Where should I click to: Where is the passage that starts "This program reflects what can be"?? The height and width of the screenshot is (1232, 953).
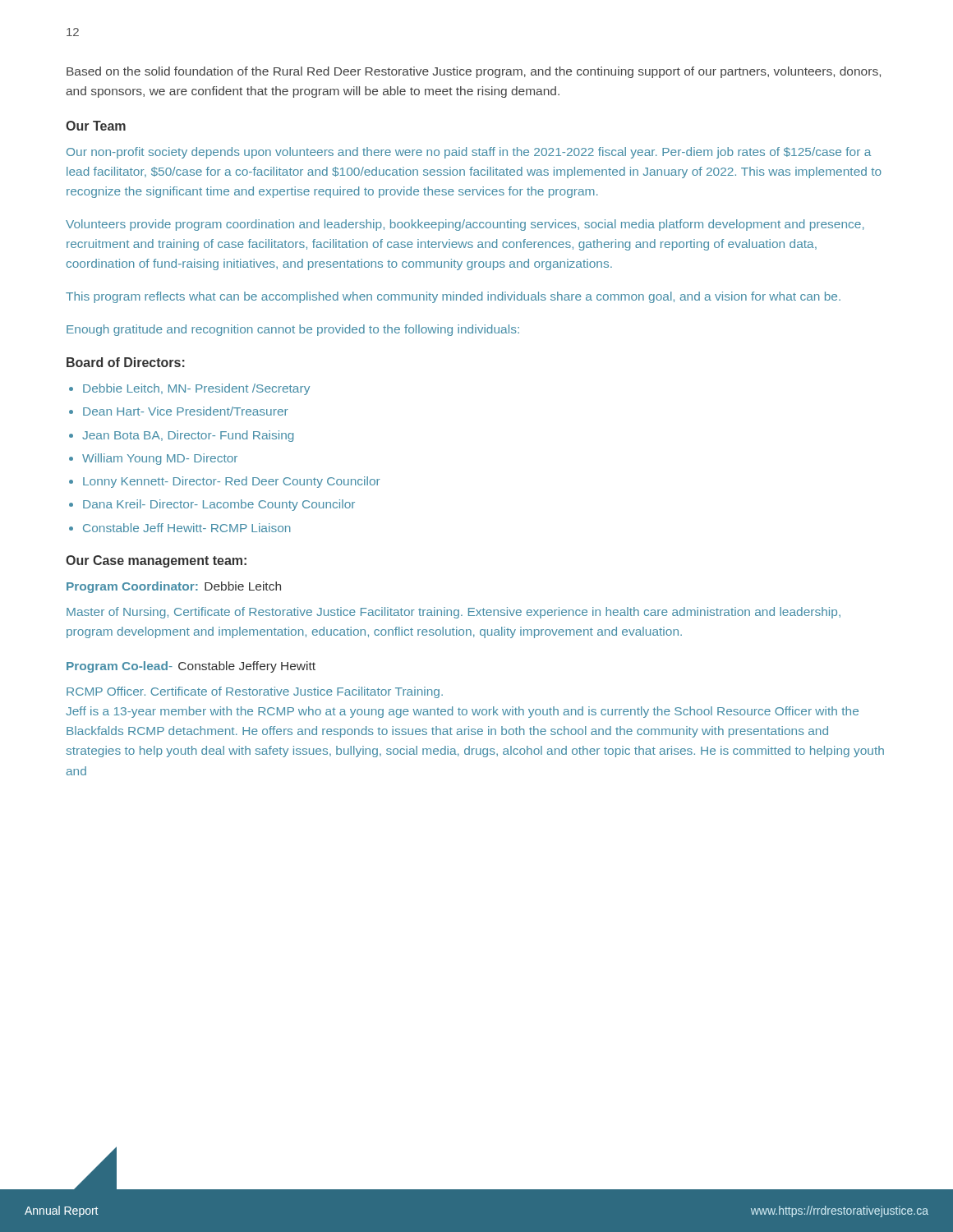[454, 296]
